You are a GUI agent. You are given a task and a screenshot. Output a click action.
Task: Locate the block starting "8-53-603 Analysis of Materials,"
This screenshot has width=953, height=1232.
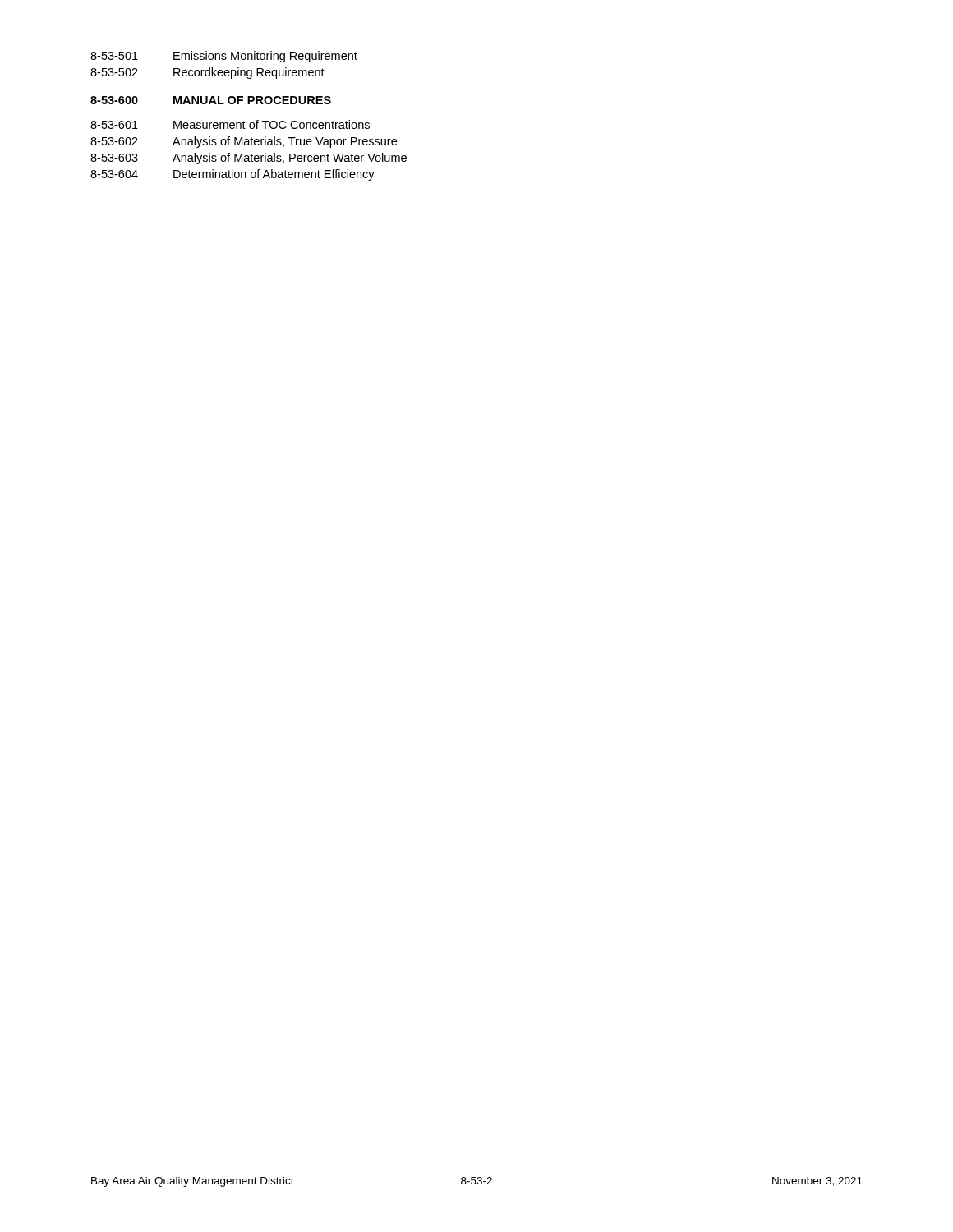click(249, 158)
